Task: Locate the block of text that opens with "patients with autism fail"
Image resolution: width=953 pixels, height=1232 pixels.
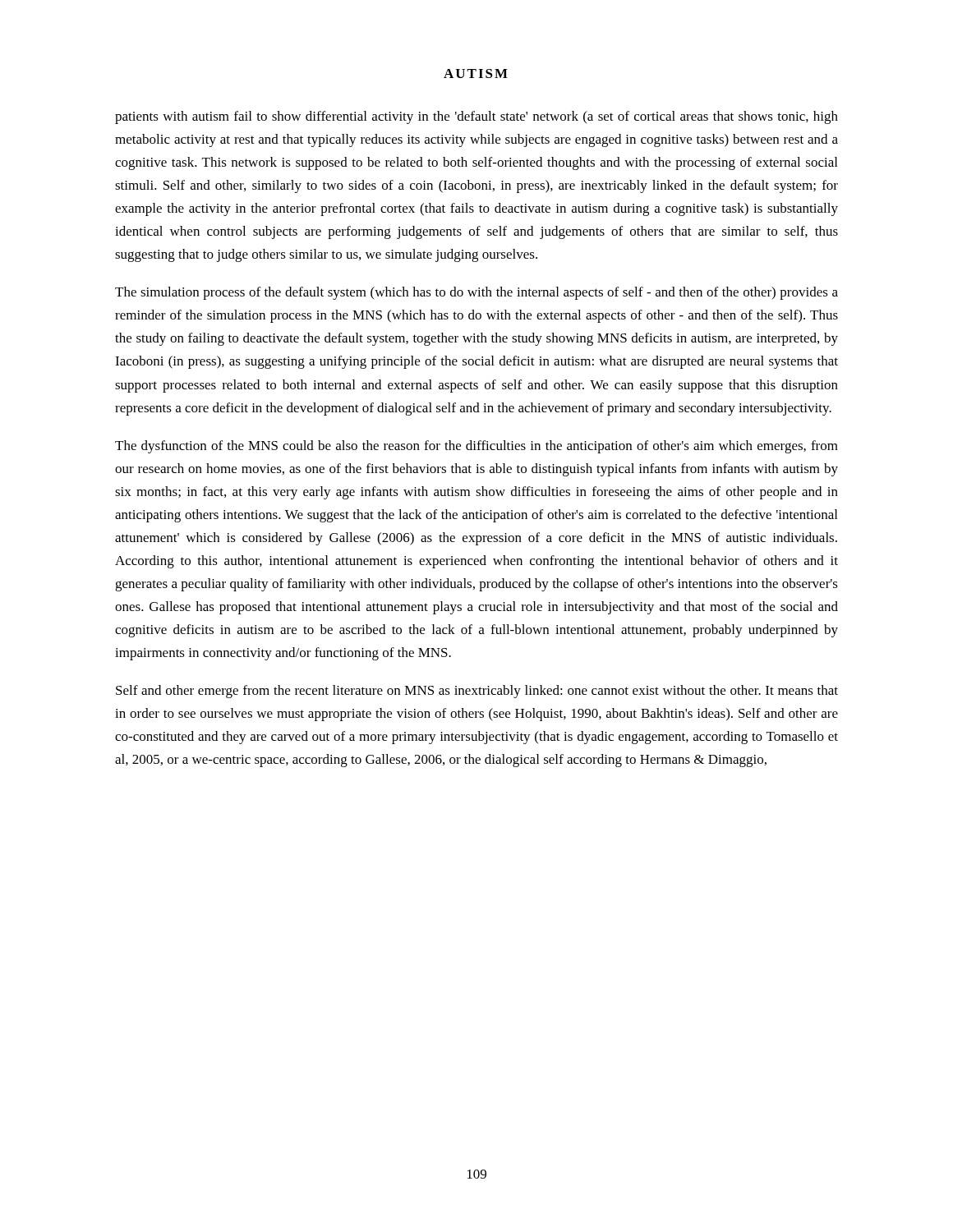Action: (x=476, y=186)
